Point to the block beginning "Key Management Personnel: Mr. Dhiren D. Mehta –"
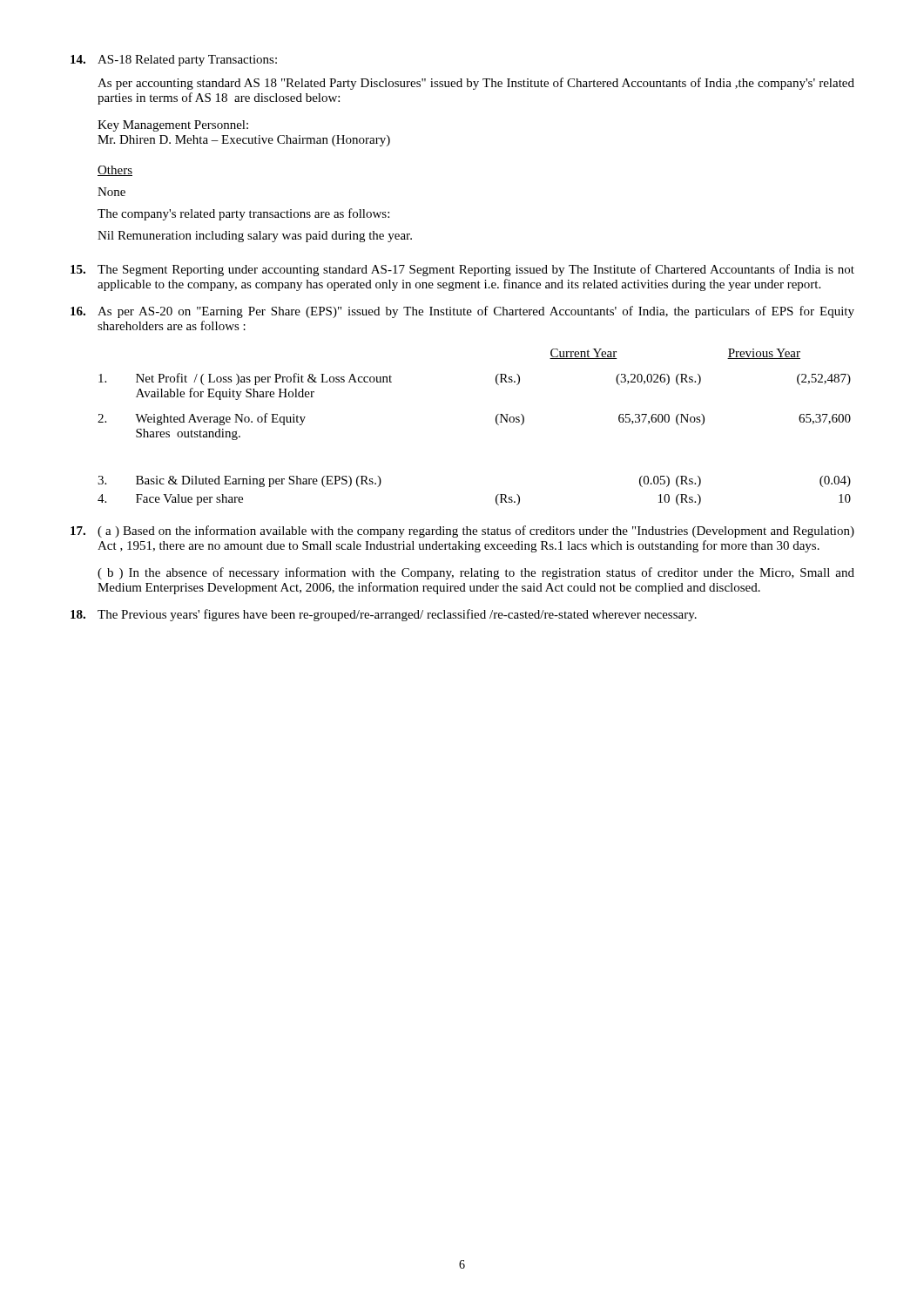Image resolution: width=924 pixels, height=1307 pixels. (x=244, y=132)
